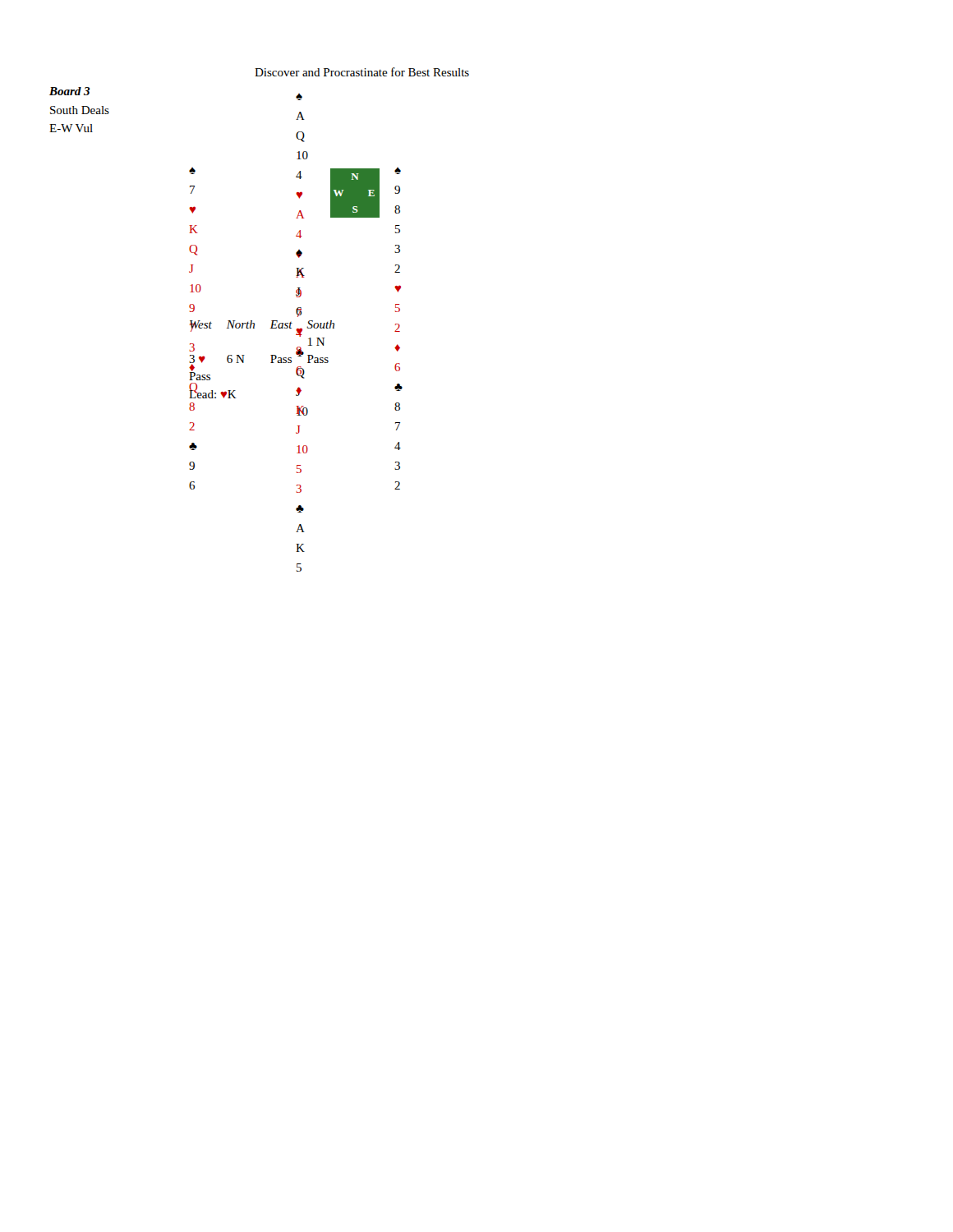Viewport: 953px width, 1232px height.
Task: Select the element starting "Board 3 South Deals E-W Vul"
Action: tap(79, 110)
